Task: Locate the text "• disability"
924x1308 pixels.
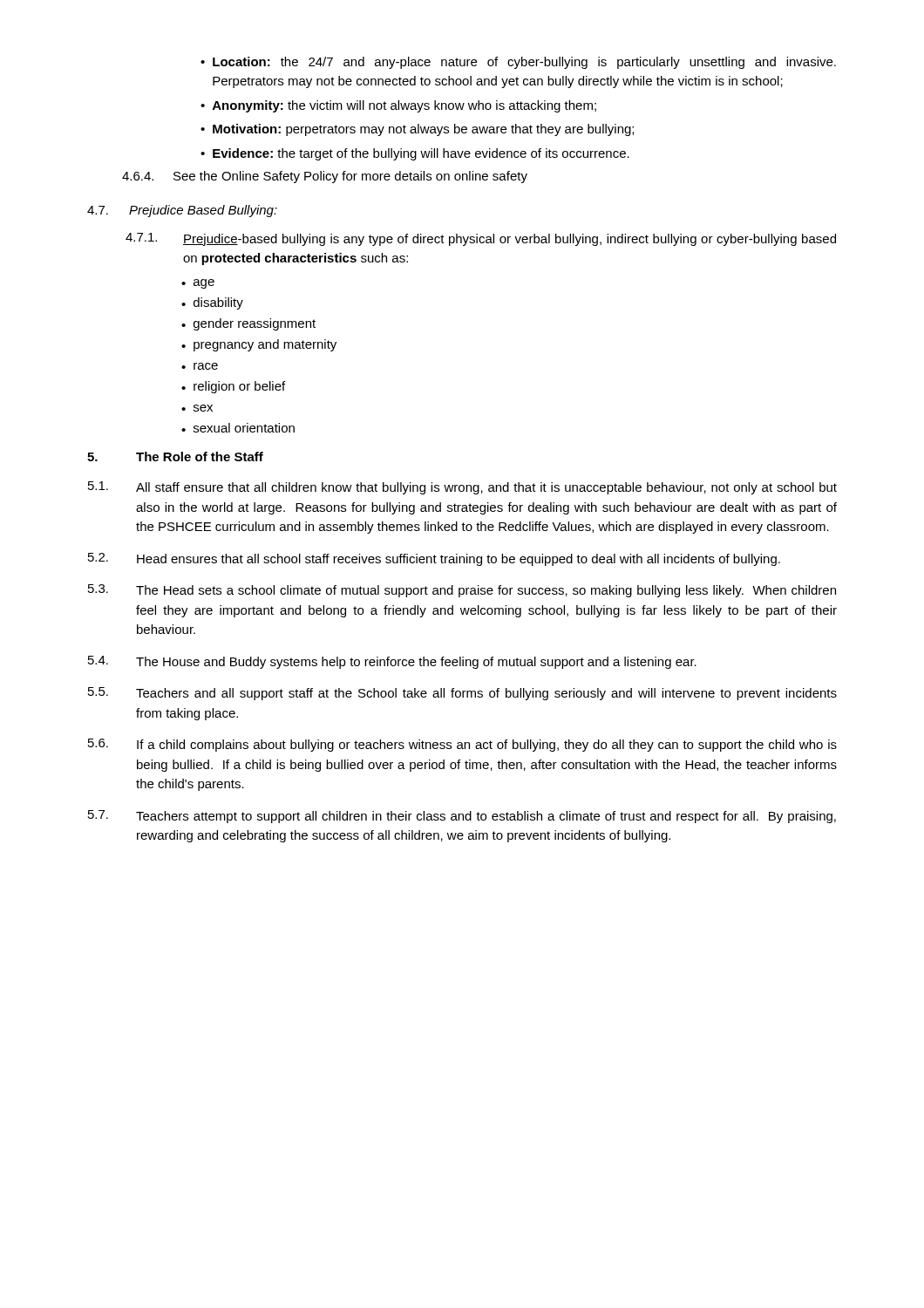Action: click(x=212, y=303)
